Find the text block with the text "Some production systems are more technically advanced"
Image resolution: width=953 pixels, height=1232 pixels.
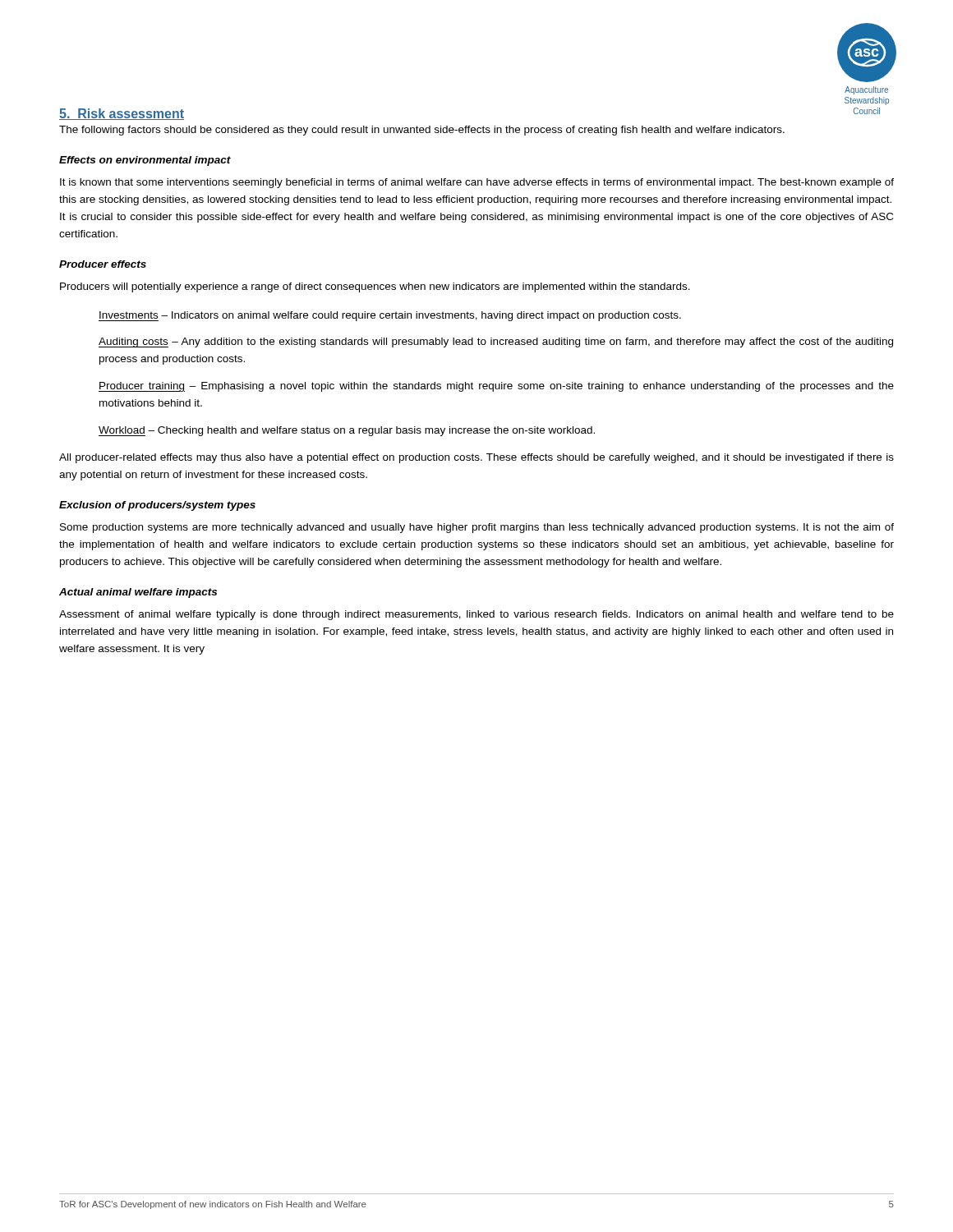pos(476,544)
